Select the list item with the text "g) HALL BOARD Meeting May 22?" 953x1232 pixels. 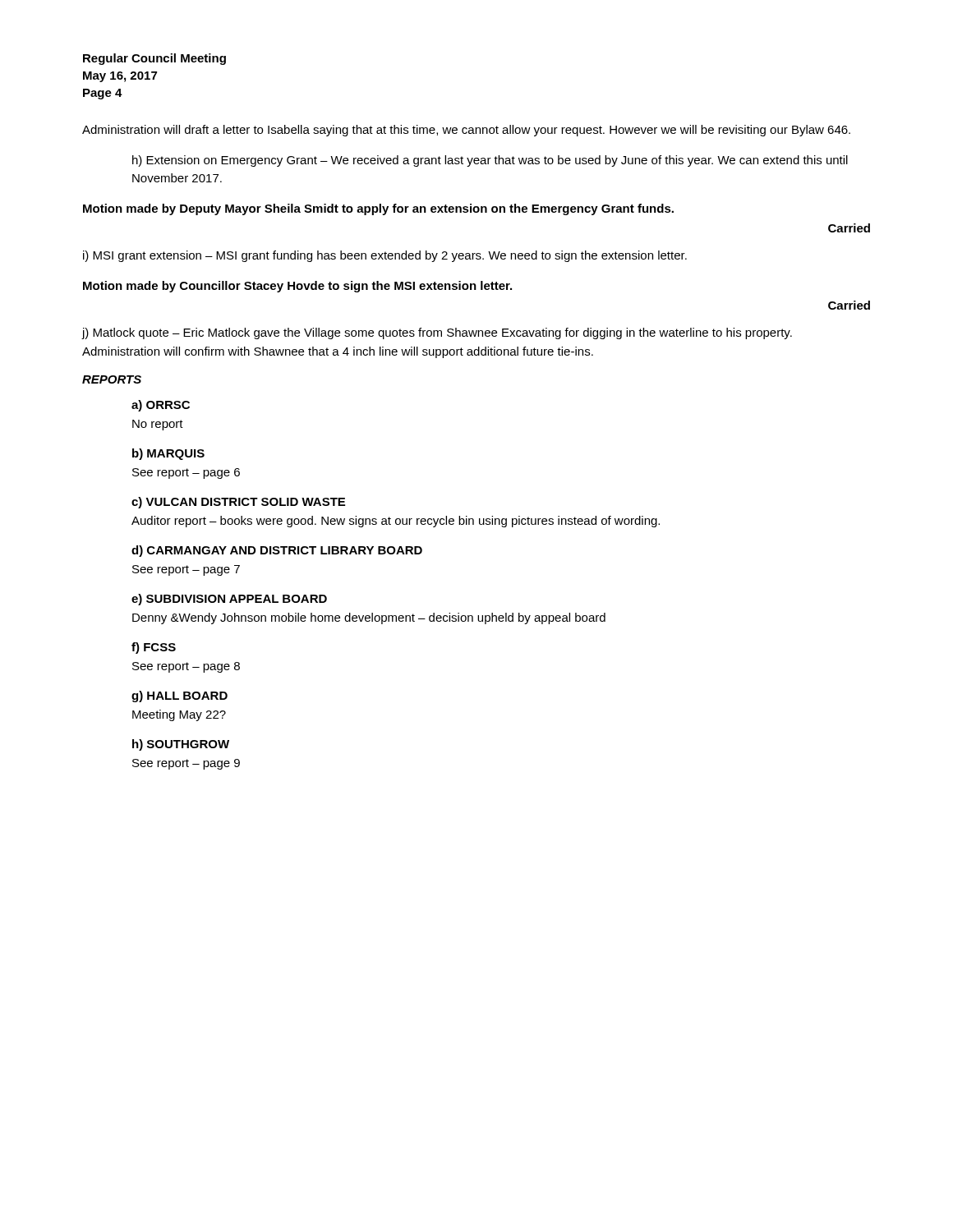click(x=180, y=696)
